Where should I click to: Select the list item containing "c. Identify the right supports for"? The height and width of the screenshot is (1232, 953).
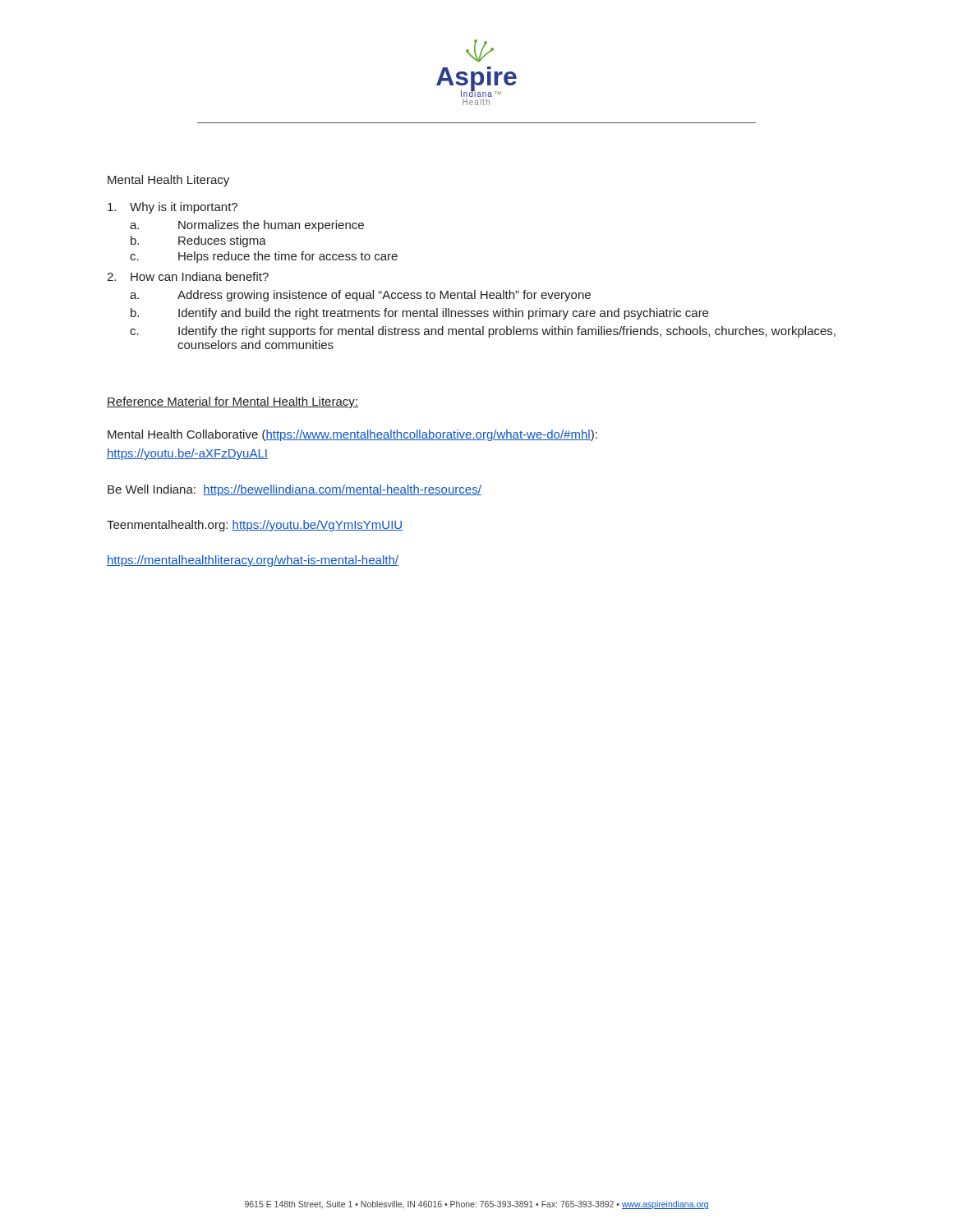tap(476, 338)
